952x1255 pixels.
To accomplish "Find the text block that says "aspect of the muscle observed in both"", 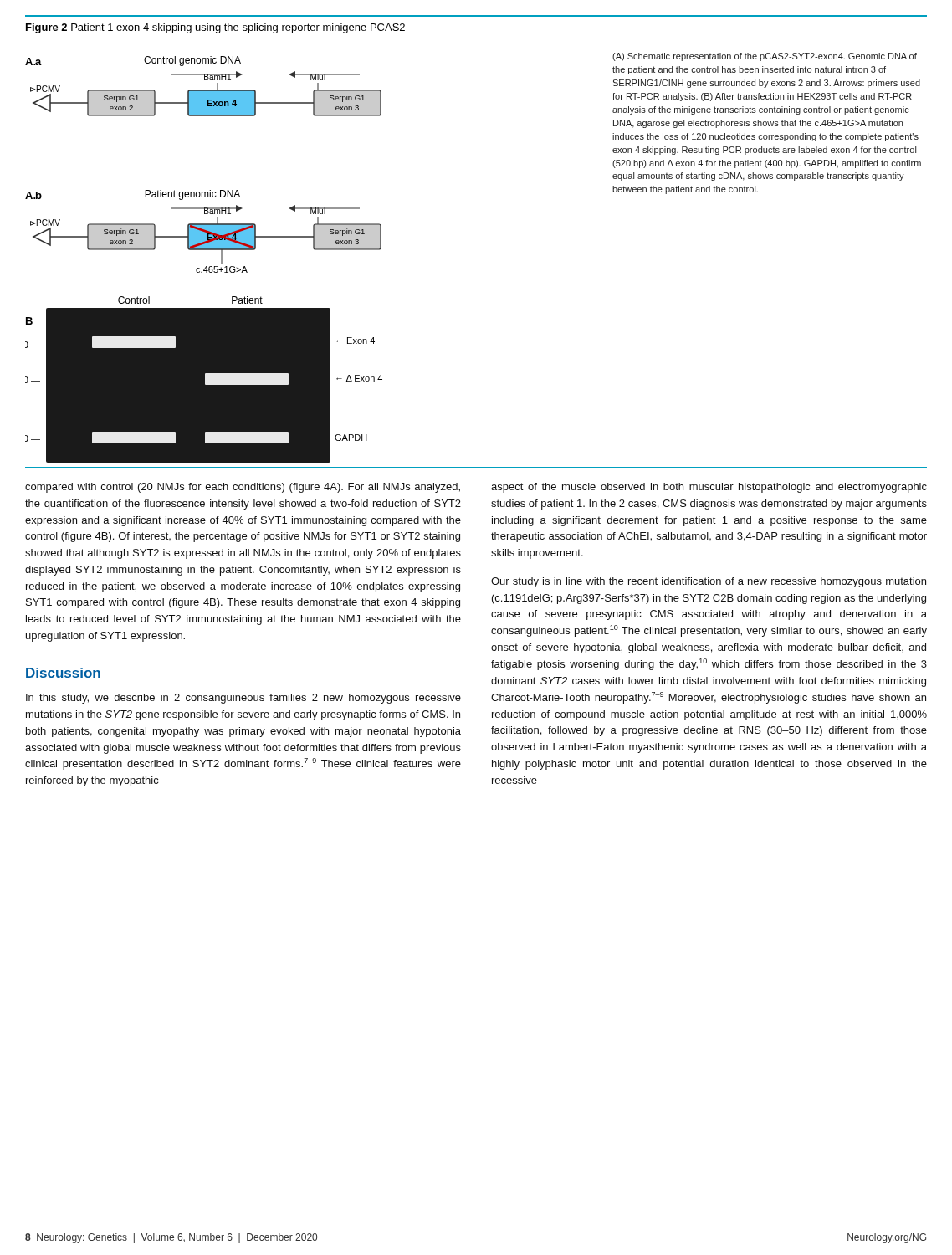I will (709, 520).
